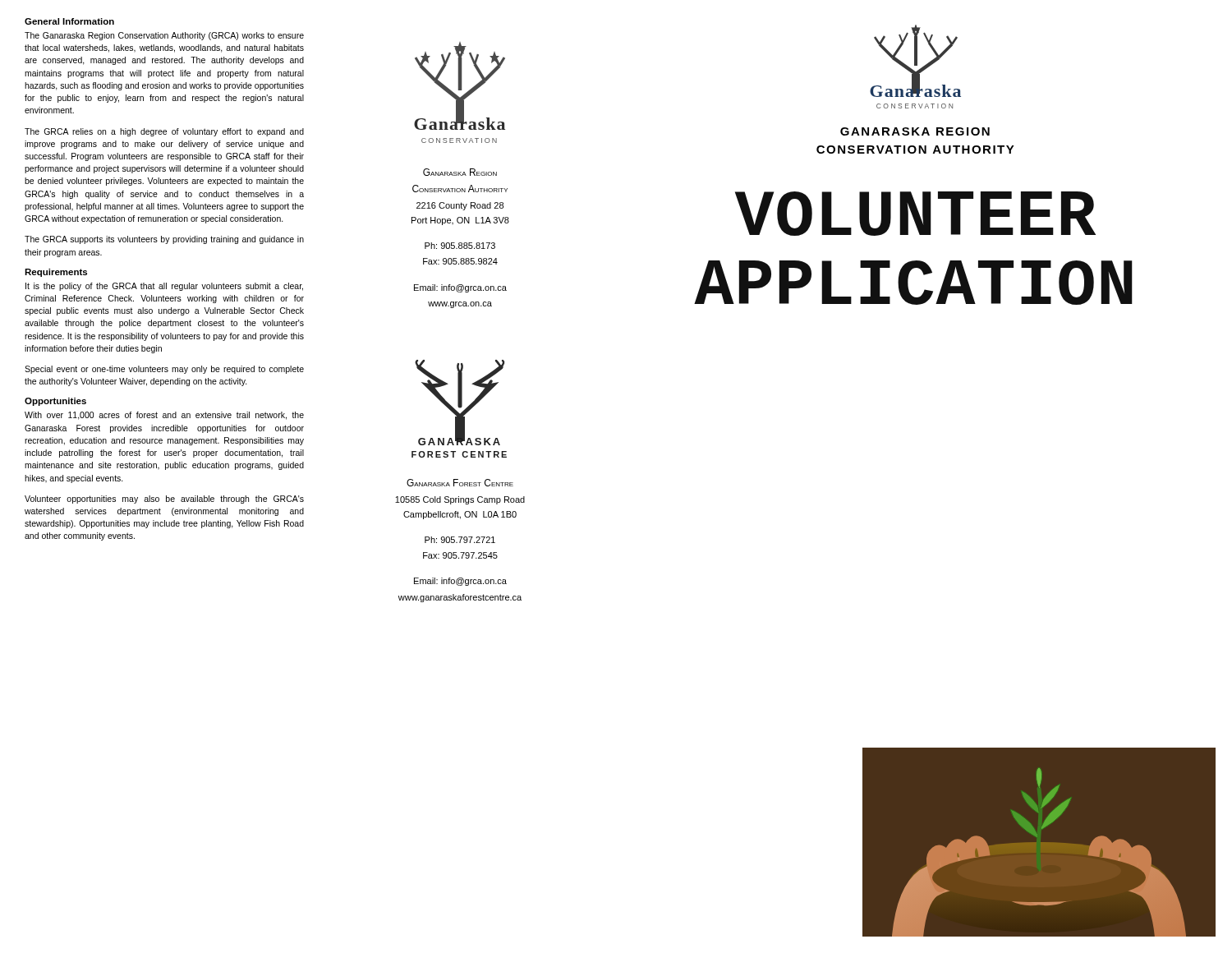This screenshot has width=1232, height=953.
Task: Click the passage that begins "Ganaraska Region Conservation"
Action: (x=460, y=196)
